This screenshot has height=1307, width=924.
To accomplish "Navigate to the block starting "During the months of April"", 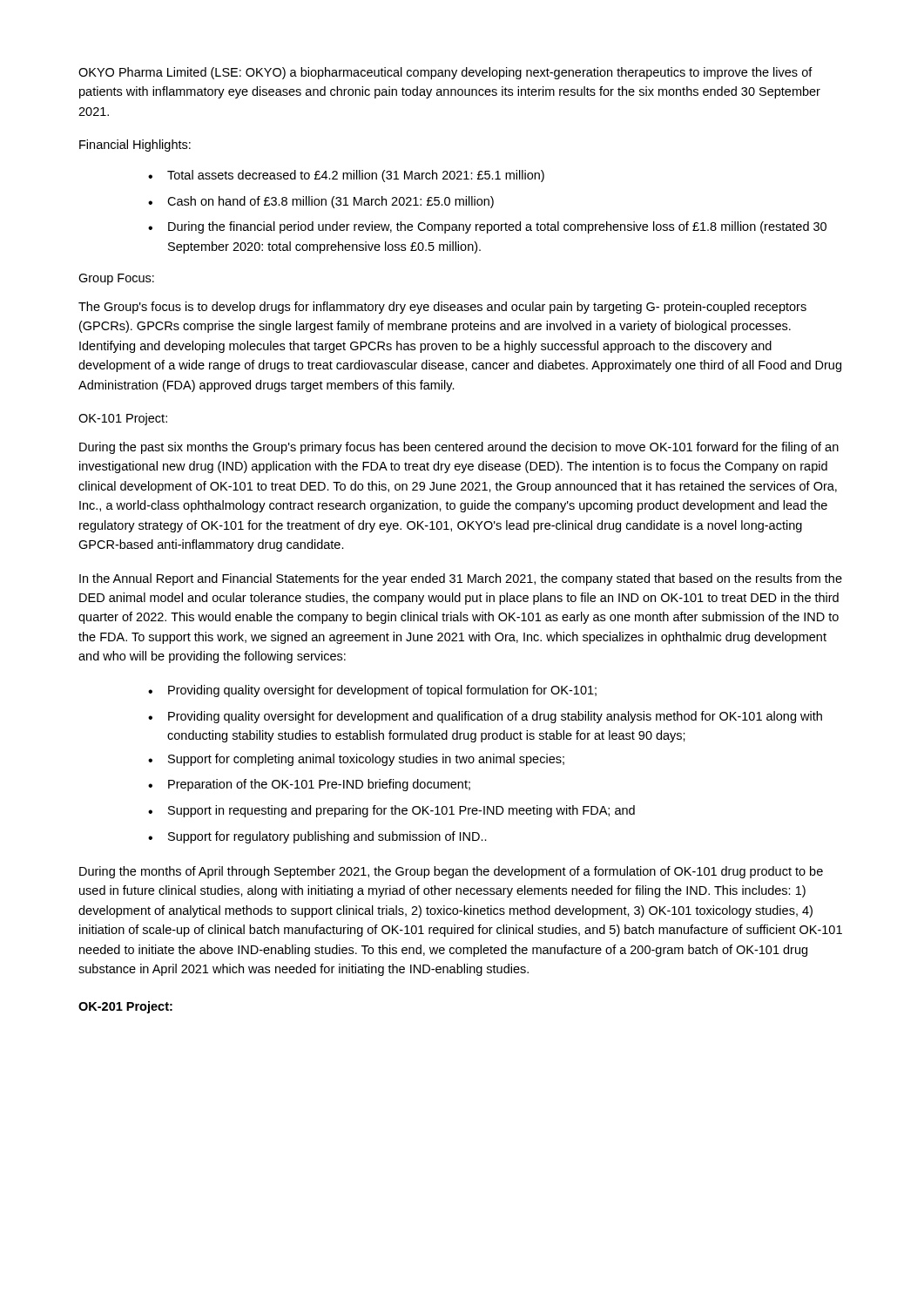I will pos(460,920).
